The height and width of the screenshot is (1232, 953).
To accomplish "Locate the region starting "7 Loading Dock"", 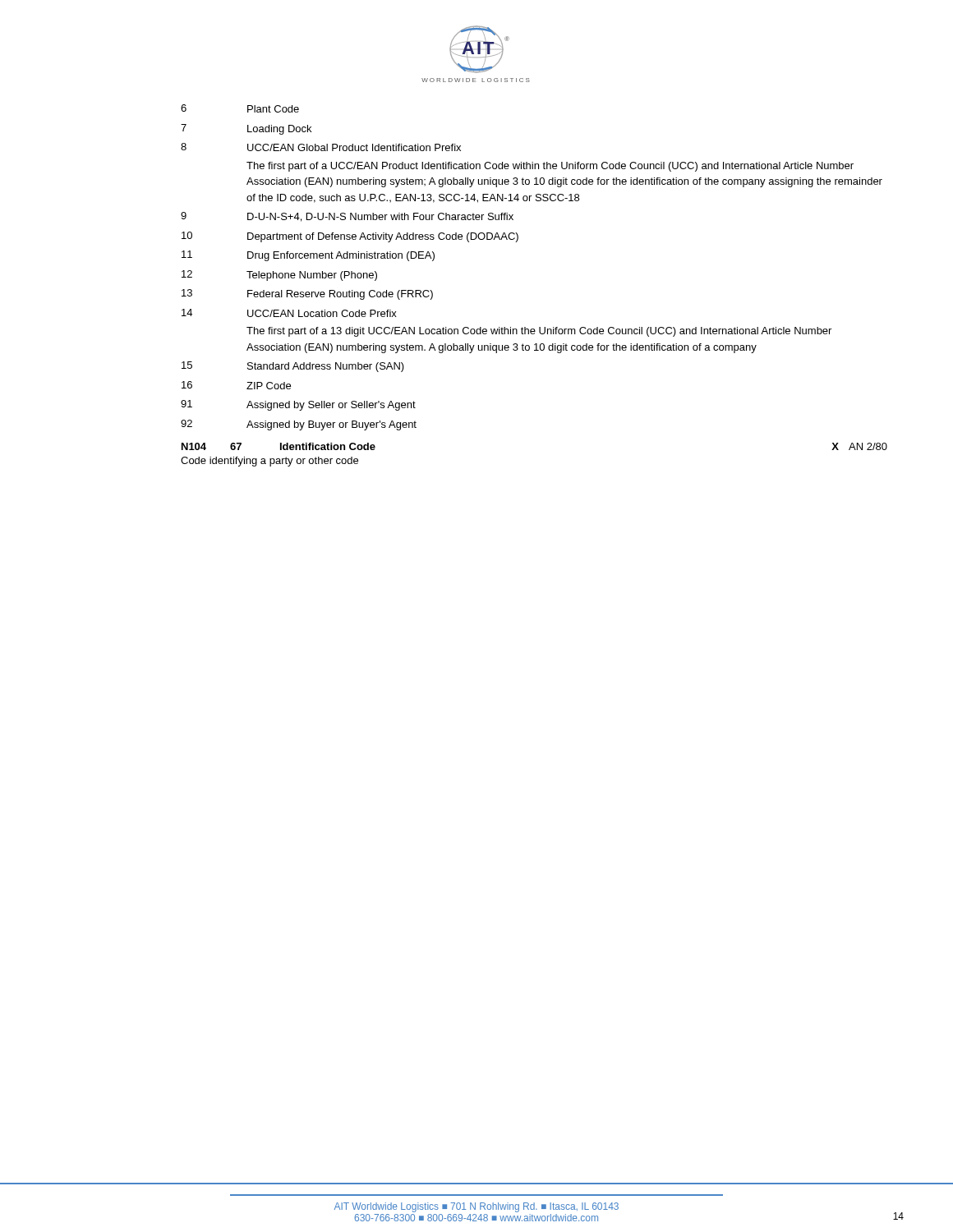I will [x=246, y=129].
